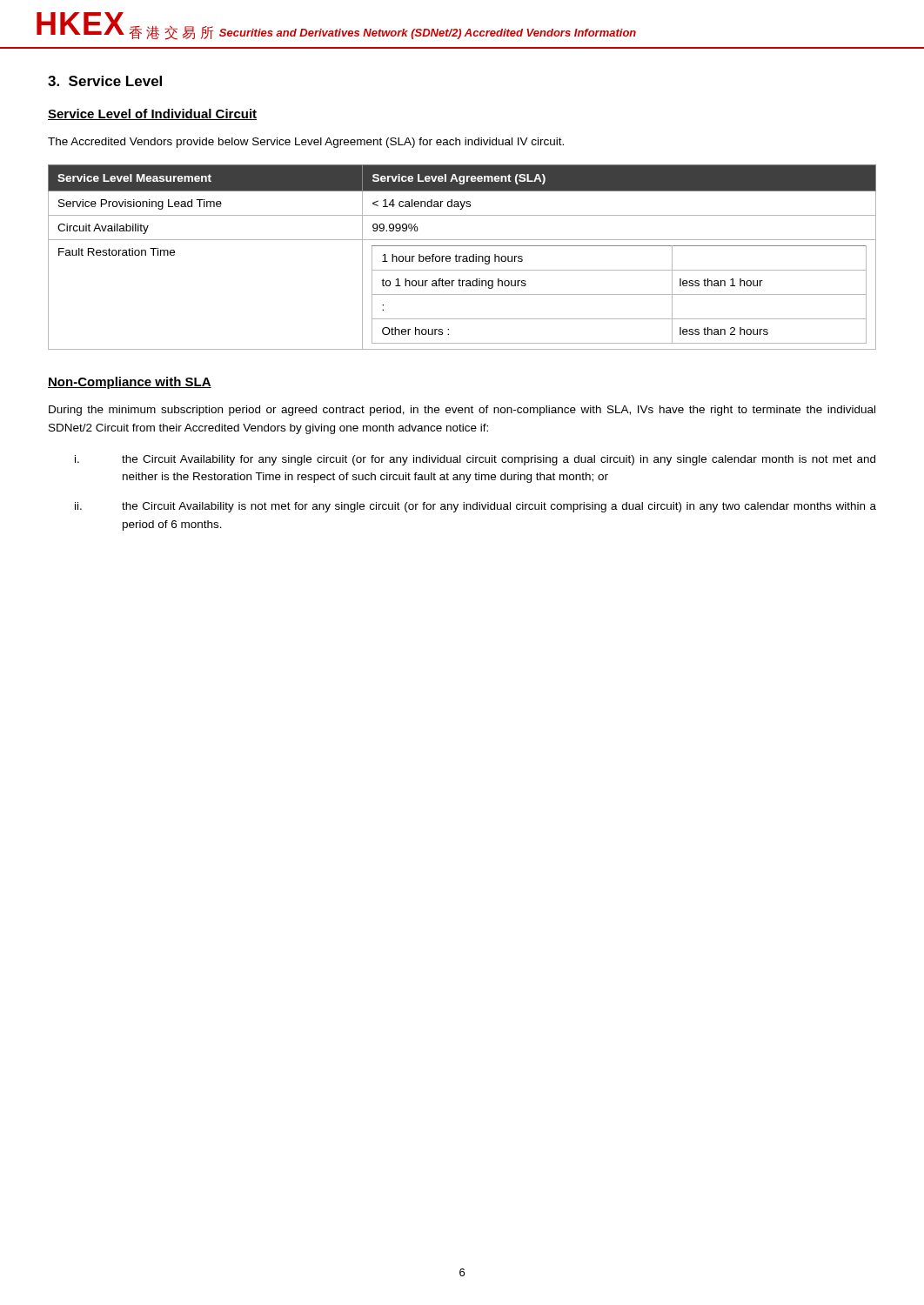Click the passage that begins "i. the Circuit"
This screenshot has height=1305, width=924.
[x=462, y=468]
